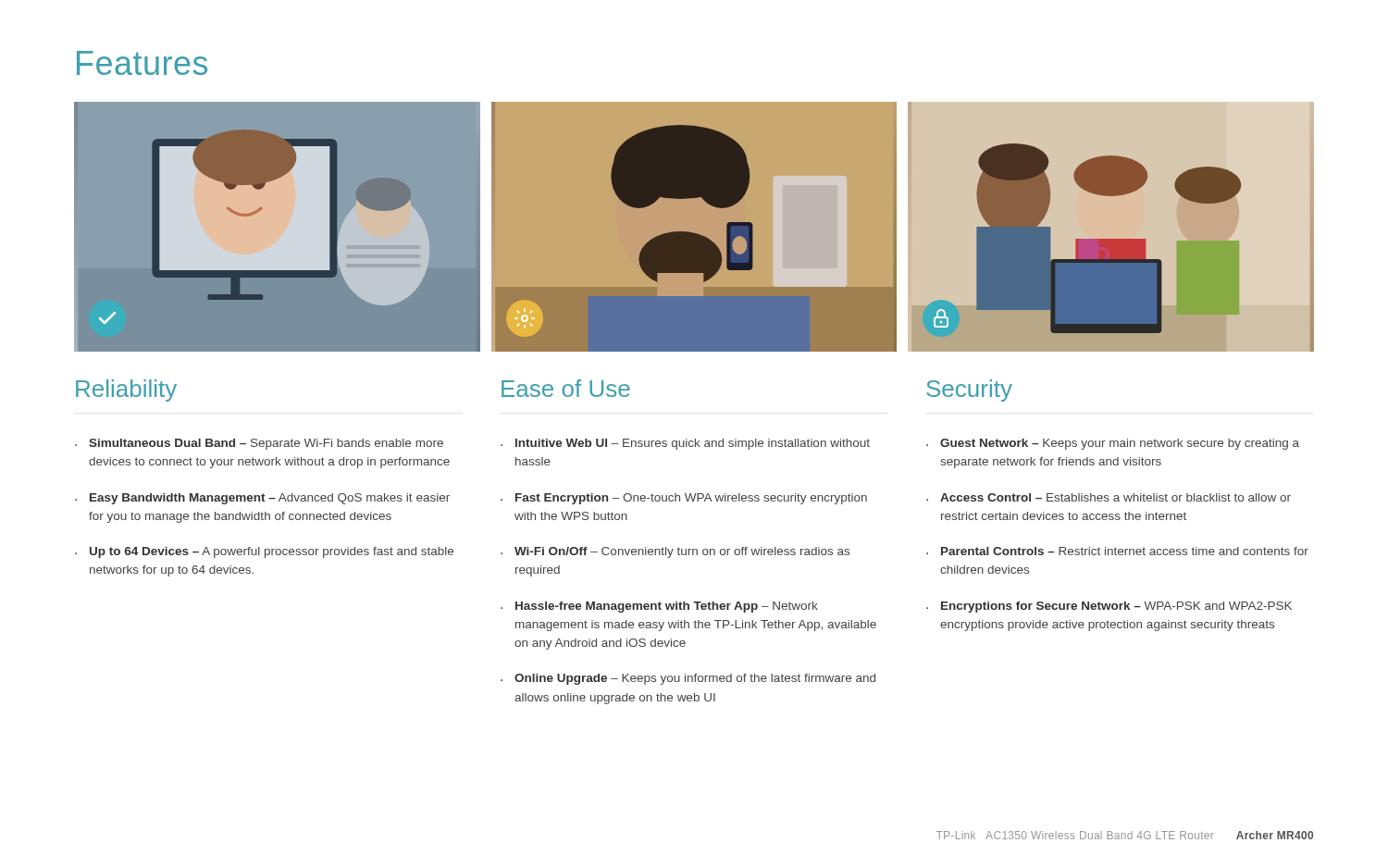Navigate to the region starting "Ease of Use"
Viewport: 1388px width, 868px height.
565,389
